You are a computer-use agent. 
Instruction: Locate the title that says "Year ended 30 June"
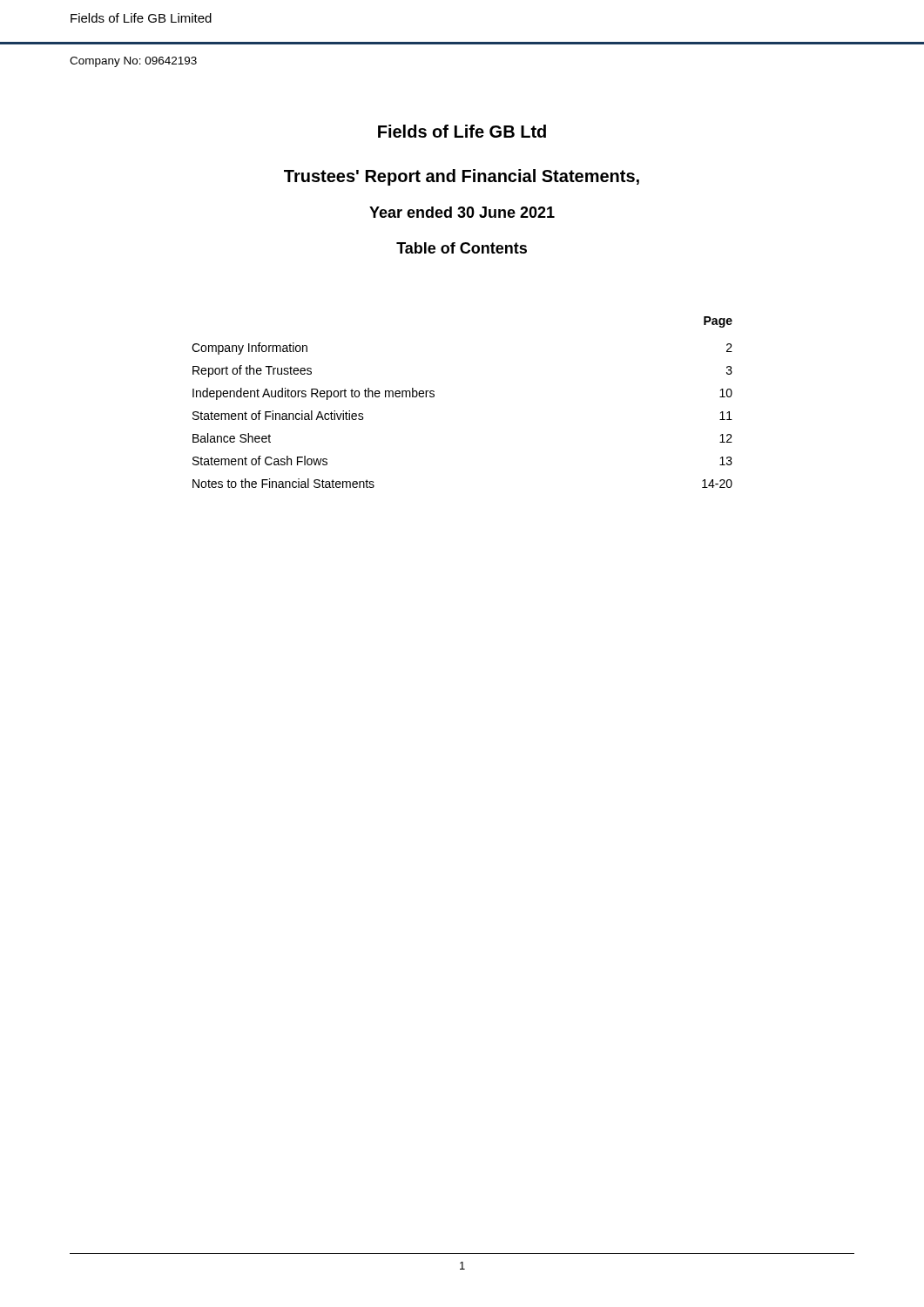(x=462, y=213)
